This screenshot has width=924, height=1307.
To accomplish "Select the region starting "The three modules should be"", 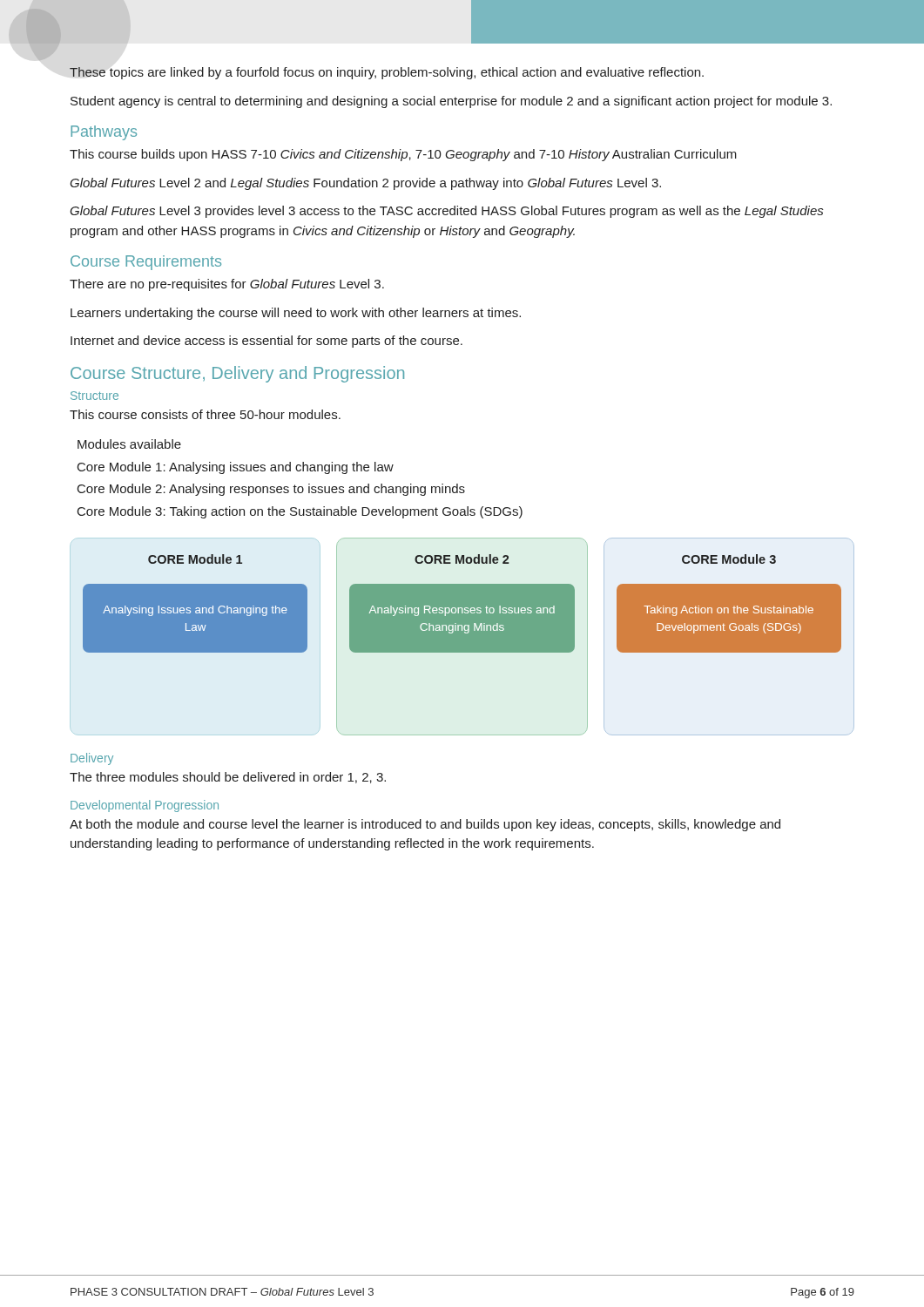I will [228, 778].
